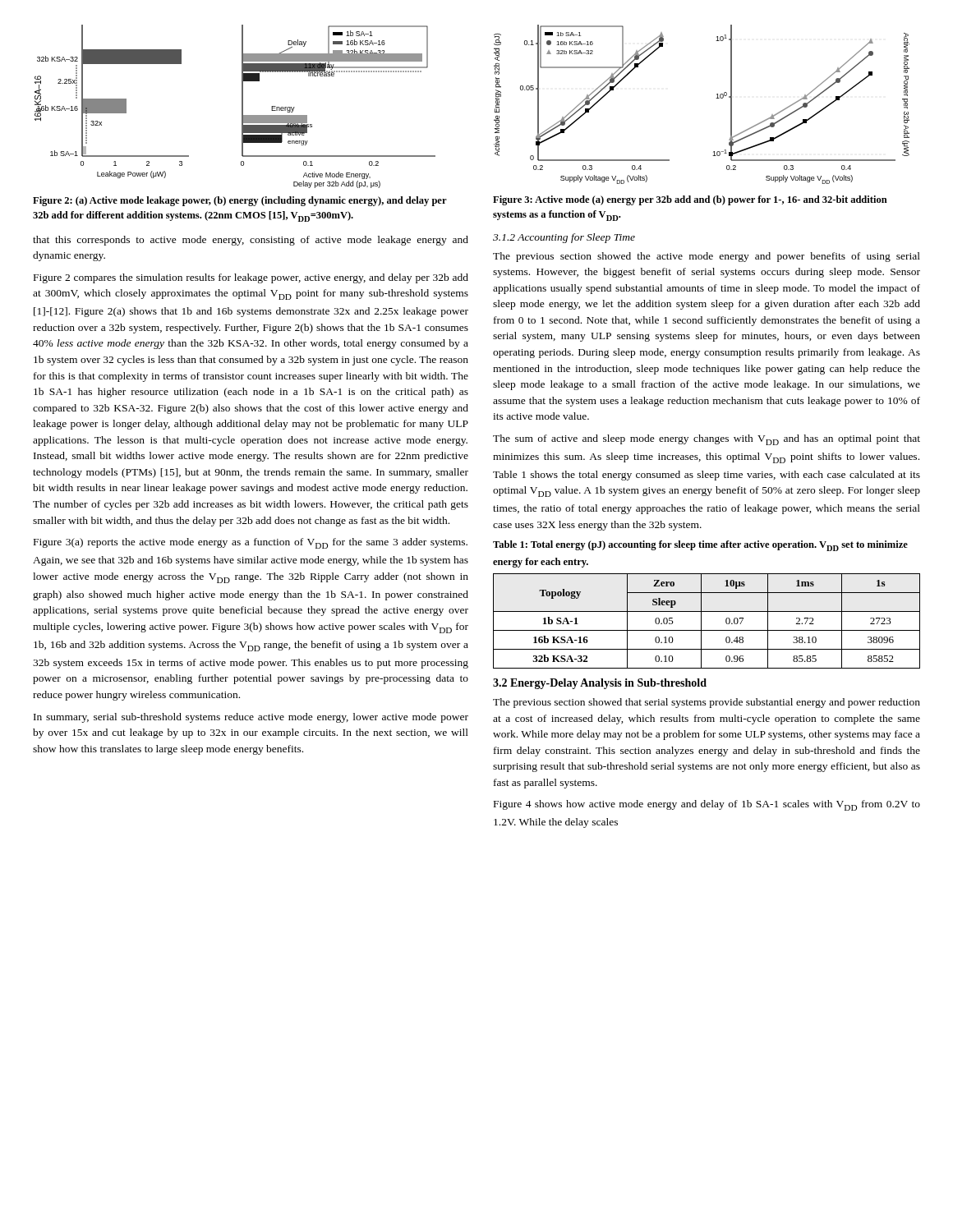Find the element starting "Figure 3: Active mode (a)"

tap(690, 208)
